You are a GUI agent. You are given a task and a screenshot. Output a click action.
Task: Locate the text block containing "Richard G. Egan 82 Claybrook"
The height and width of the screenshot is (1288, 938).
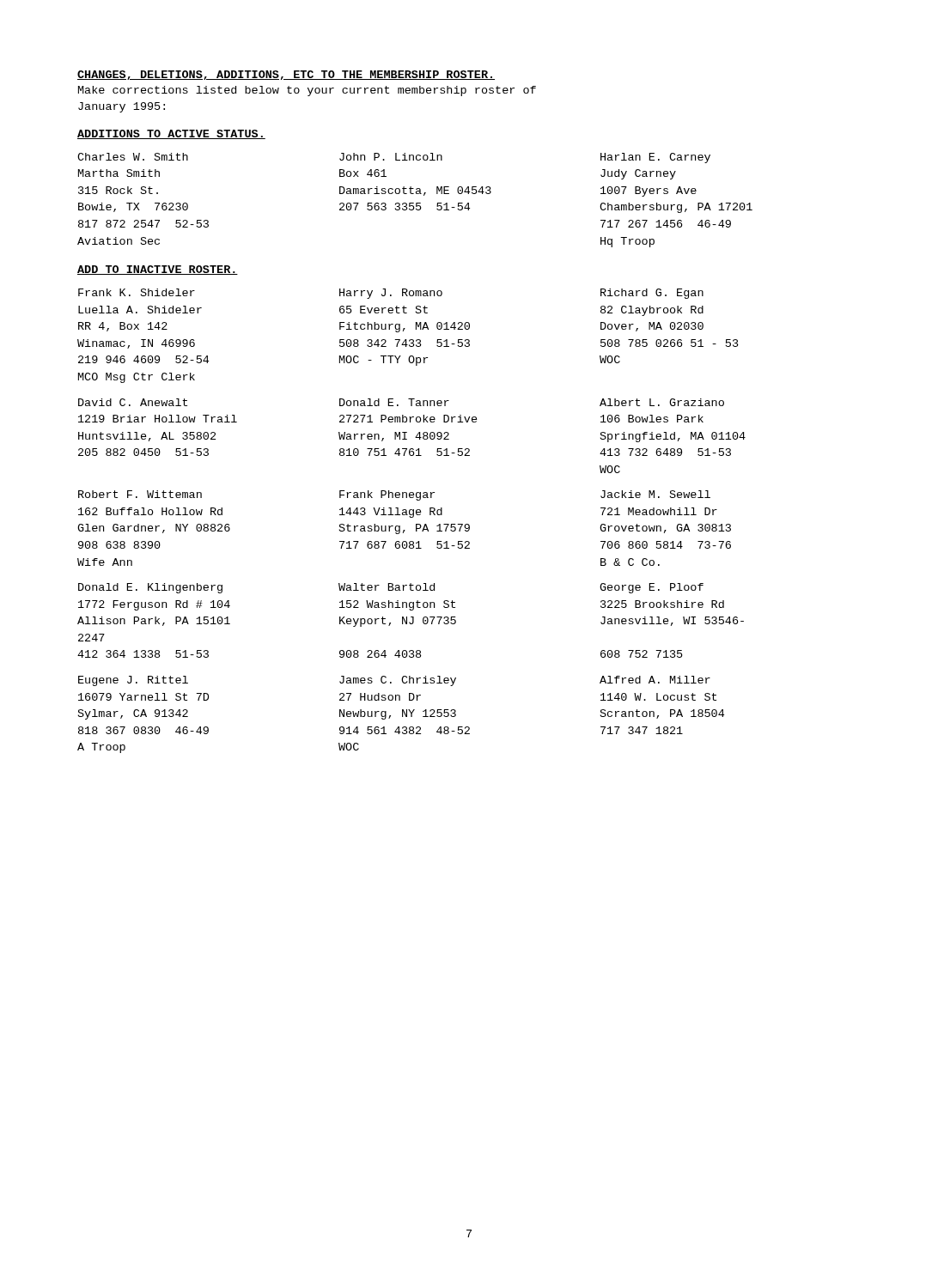pyautogui.click(x=669, y=327)
